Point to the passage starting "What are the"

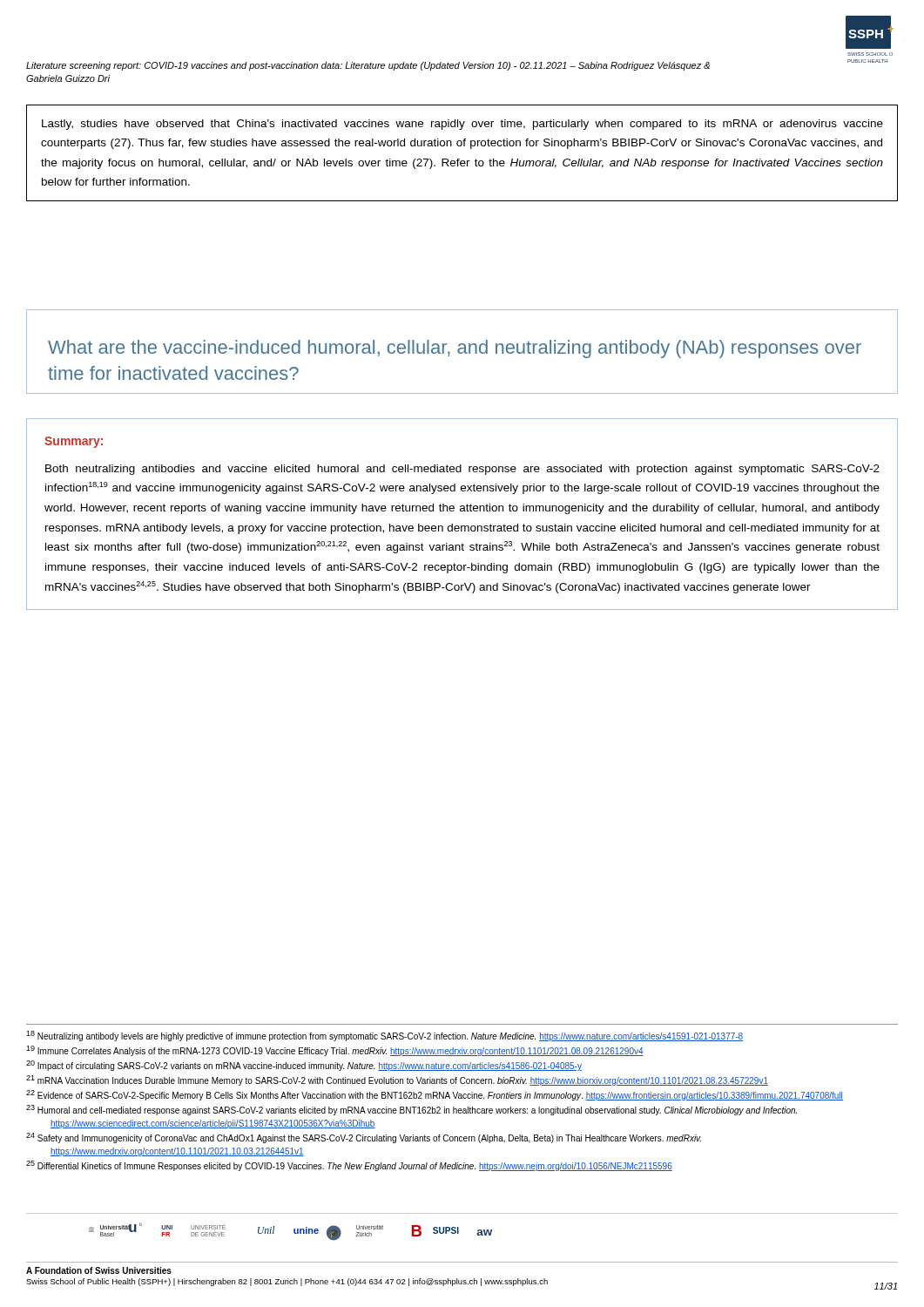(x=455, y=360)
